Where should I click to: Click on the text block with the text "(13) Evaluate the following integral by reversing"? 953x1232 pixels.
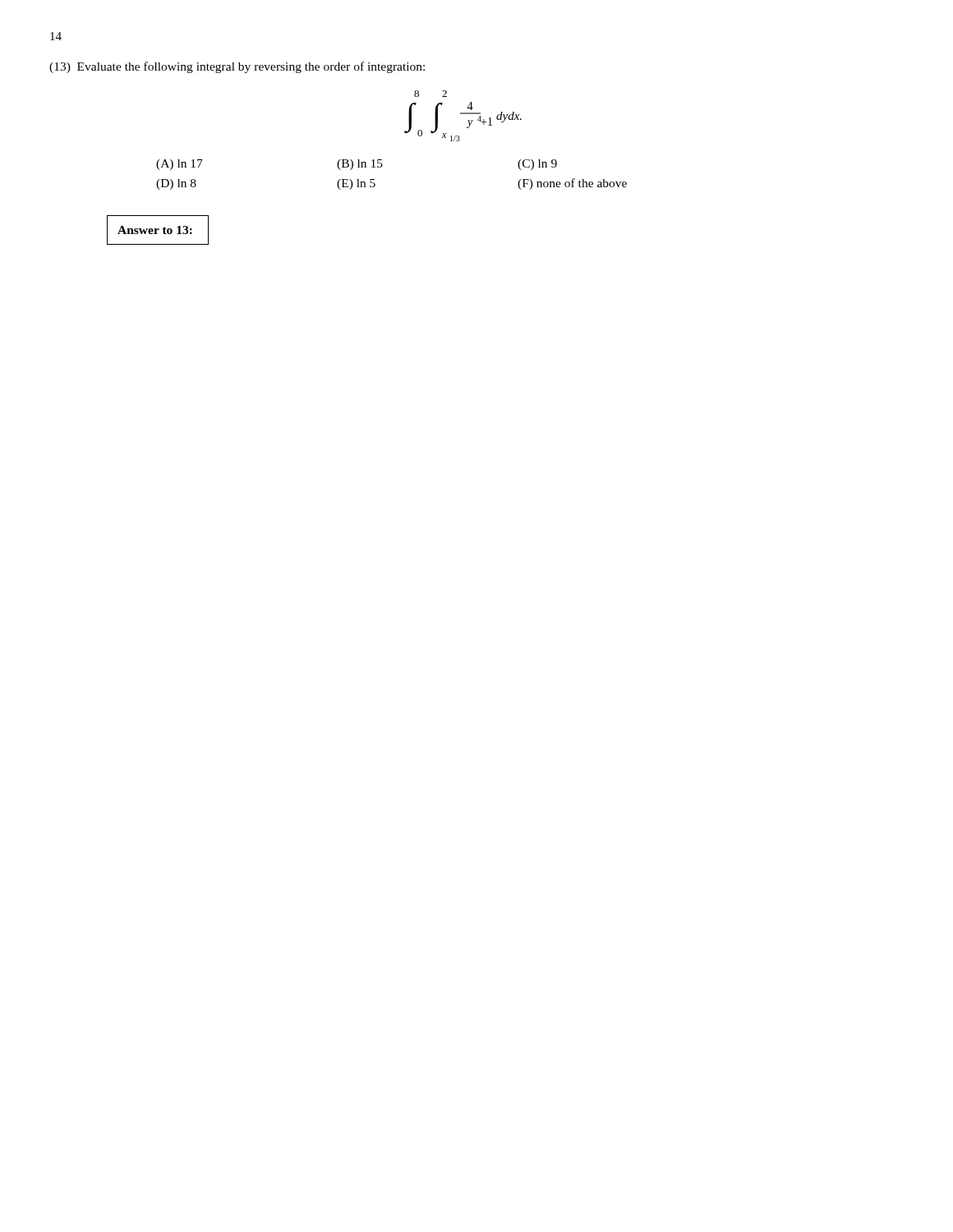point(238,66)
